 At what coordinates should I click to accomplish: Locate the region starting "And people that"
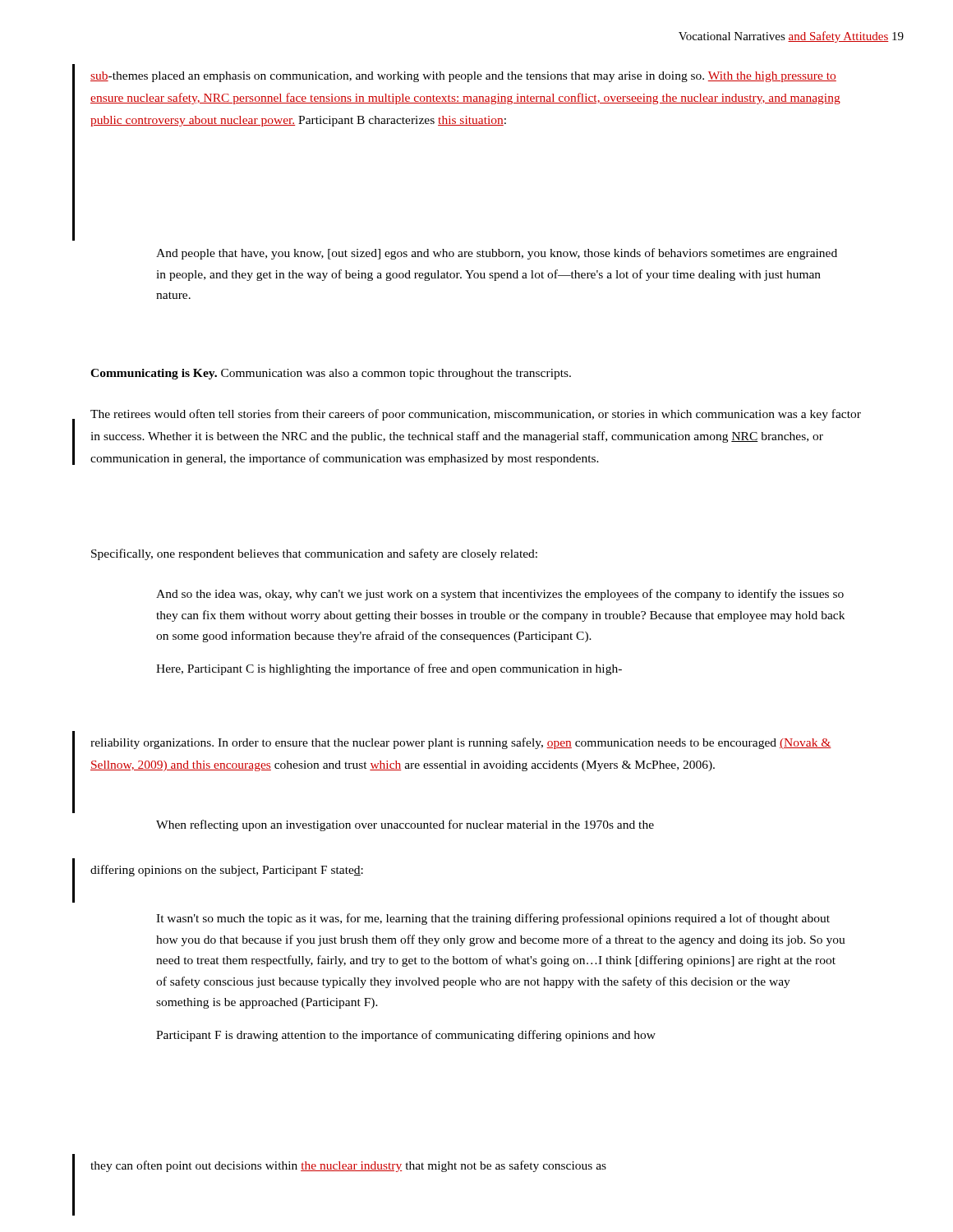tap(501, 274)
